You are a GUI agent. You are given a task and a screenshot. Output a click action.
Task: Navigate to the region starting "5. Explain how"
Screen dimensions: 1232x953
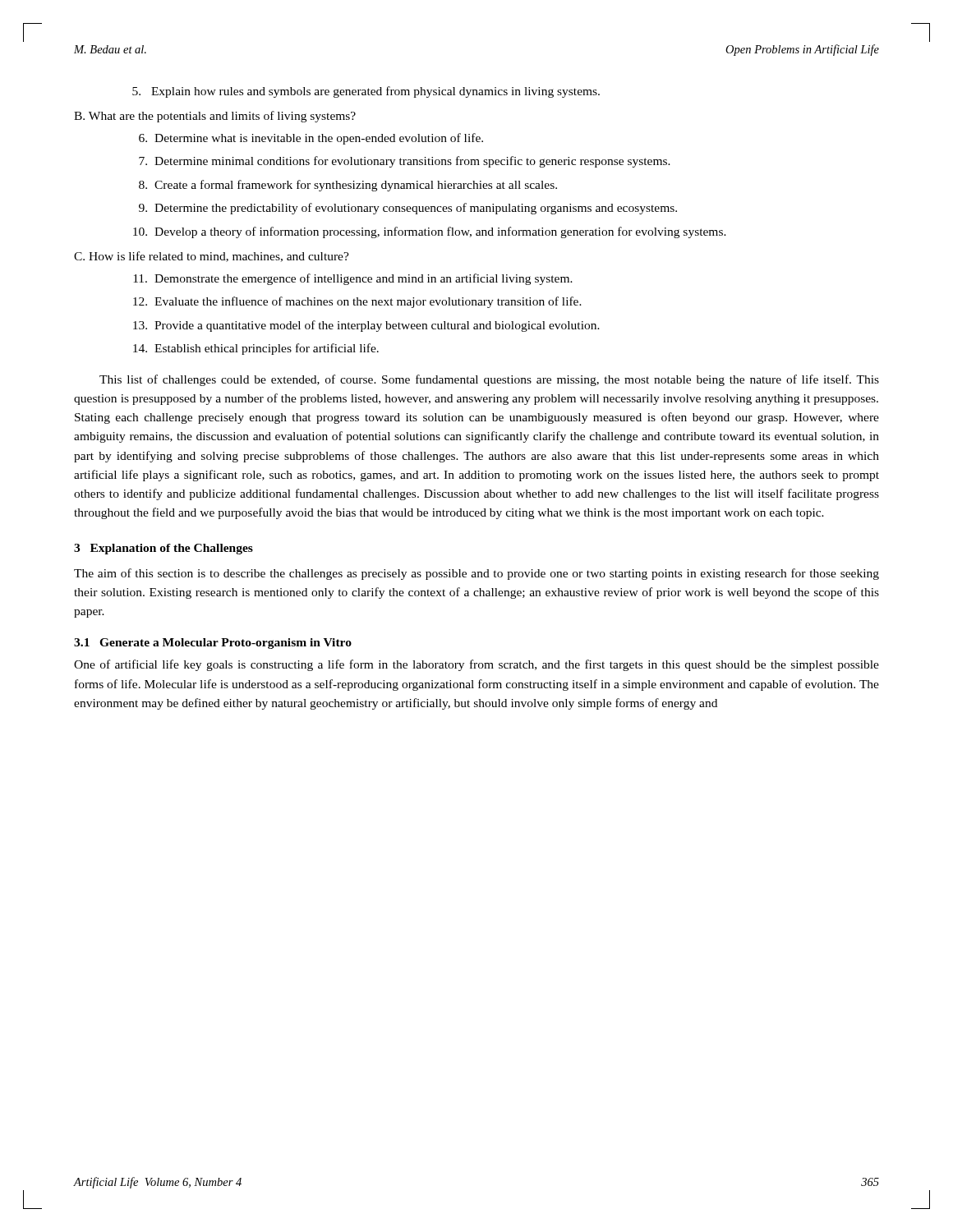point(362,91)
